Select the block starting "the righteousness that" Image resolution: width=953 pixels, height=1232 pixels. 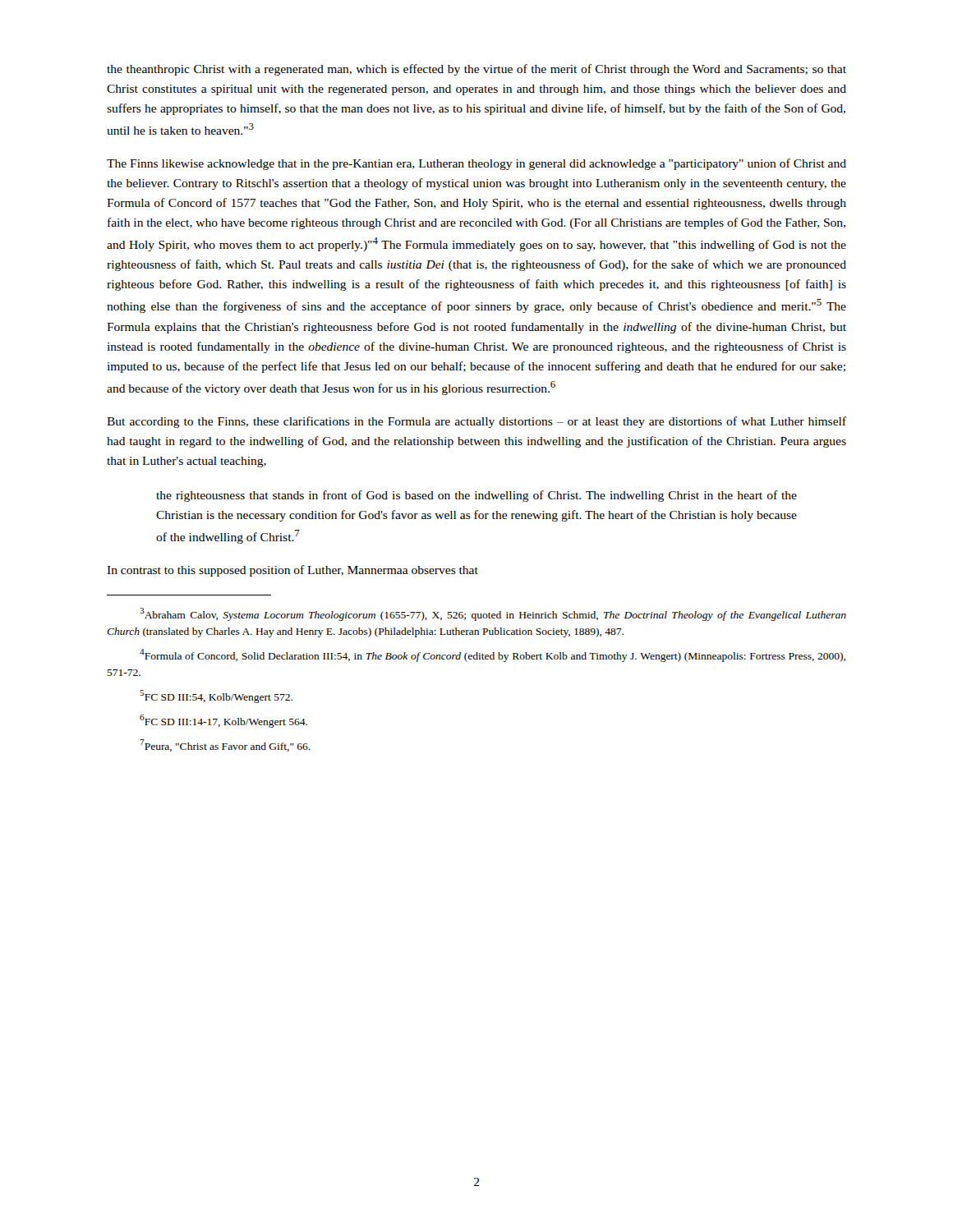coord(476,516)
